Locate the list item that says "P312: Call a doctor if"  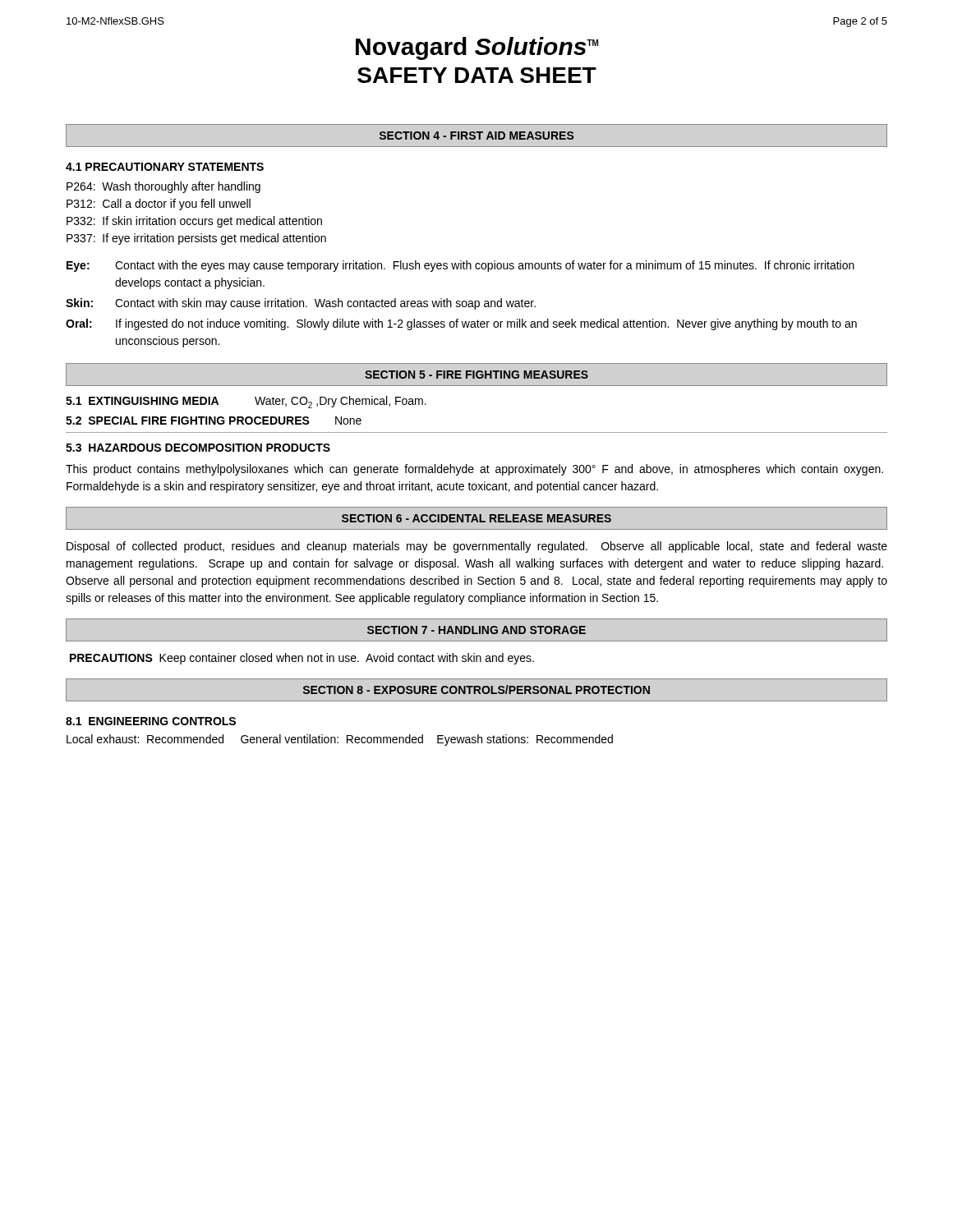(158, 203)
